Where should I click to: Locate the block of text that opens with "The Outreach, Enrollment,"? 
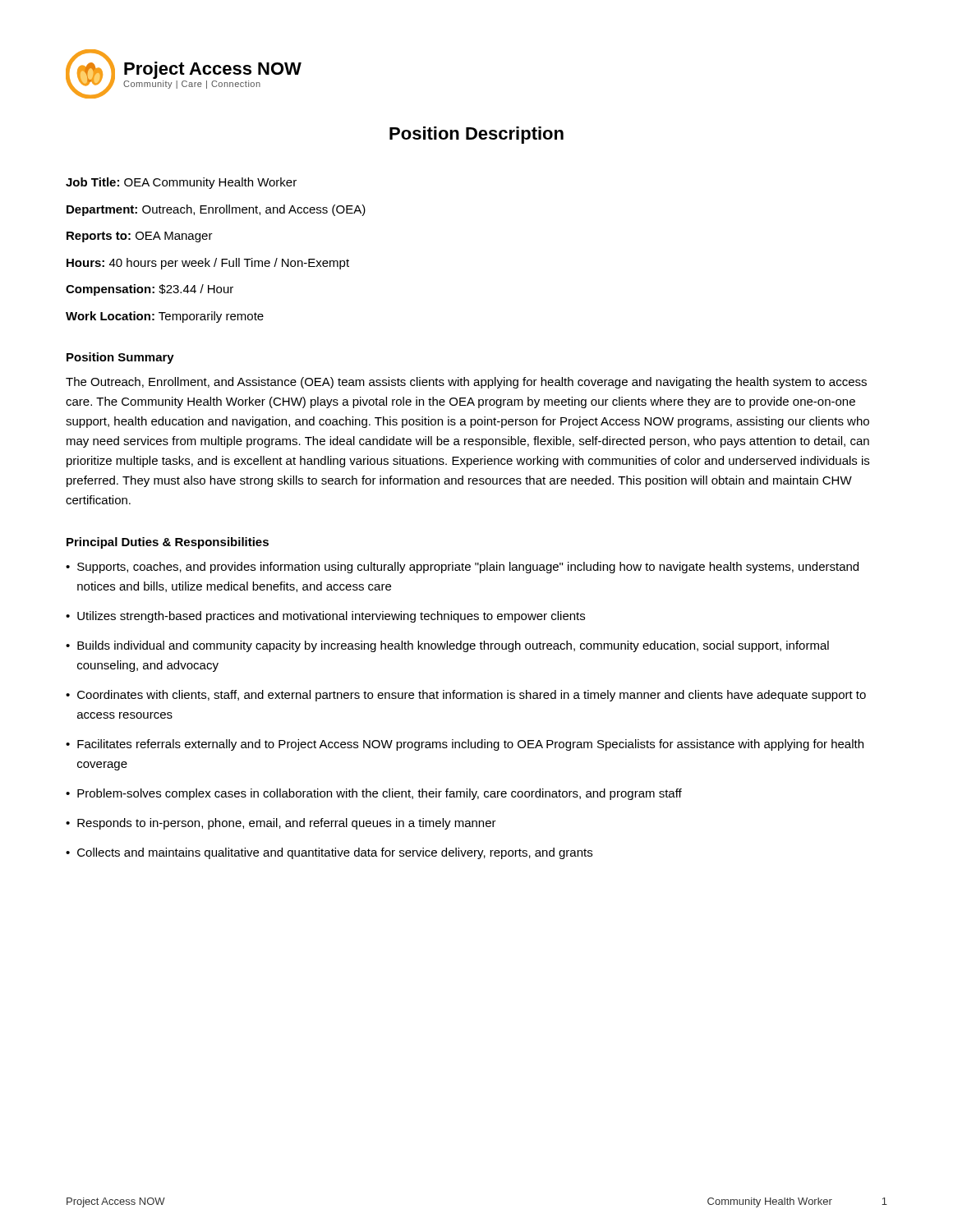coord(468,441)
